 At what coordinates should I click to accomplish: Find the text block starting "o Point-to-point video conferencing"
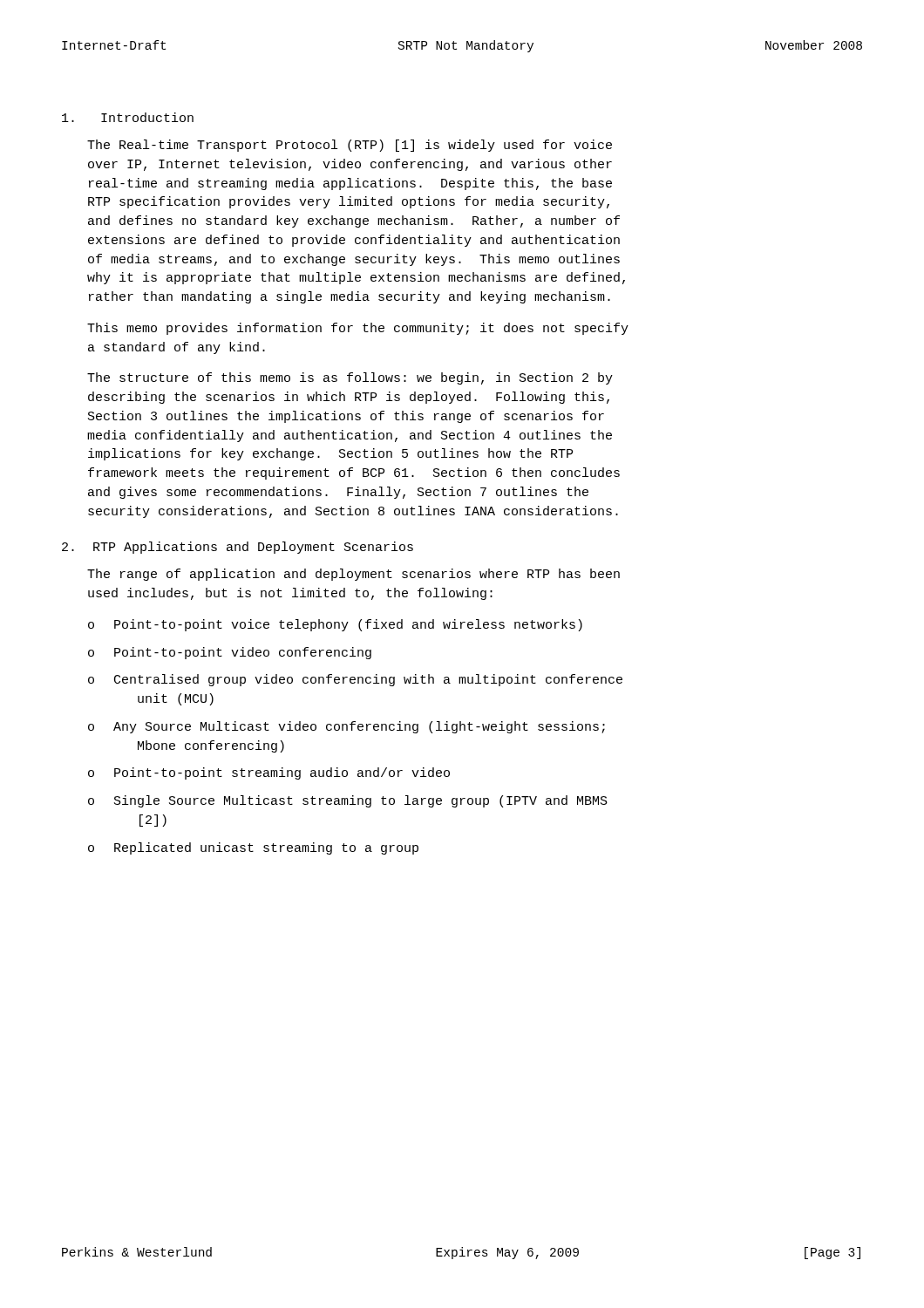click(230, 653)
